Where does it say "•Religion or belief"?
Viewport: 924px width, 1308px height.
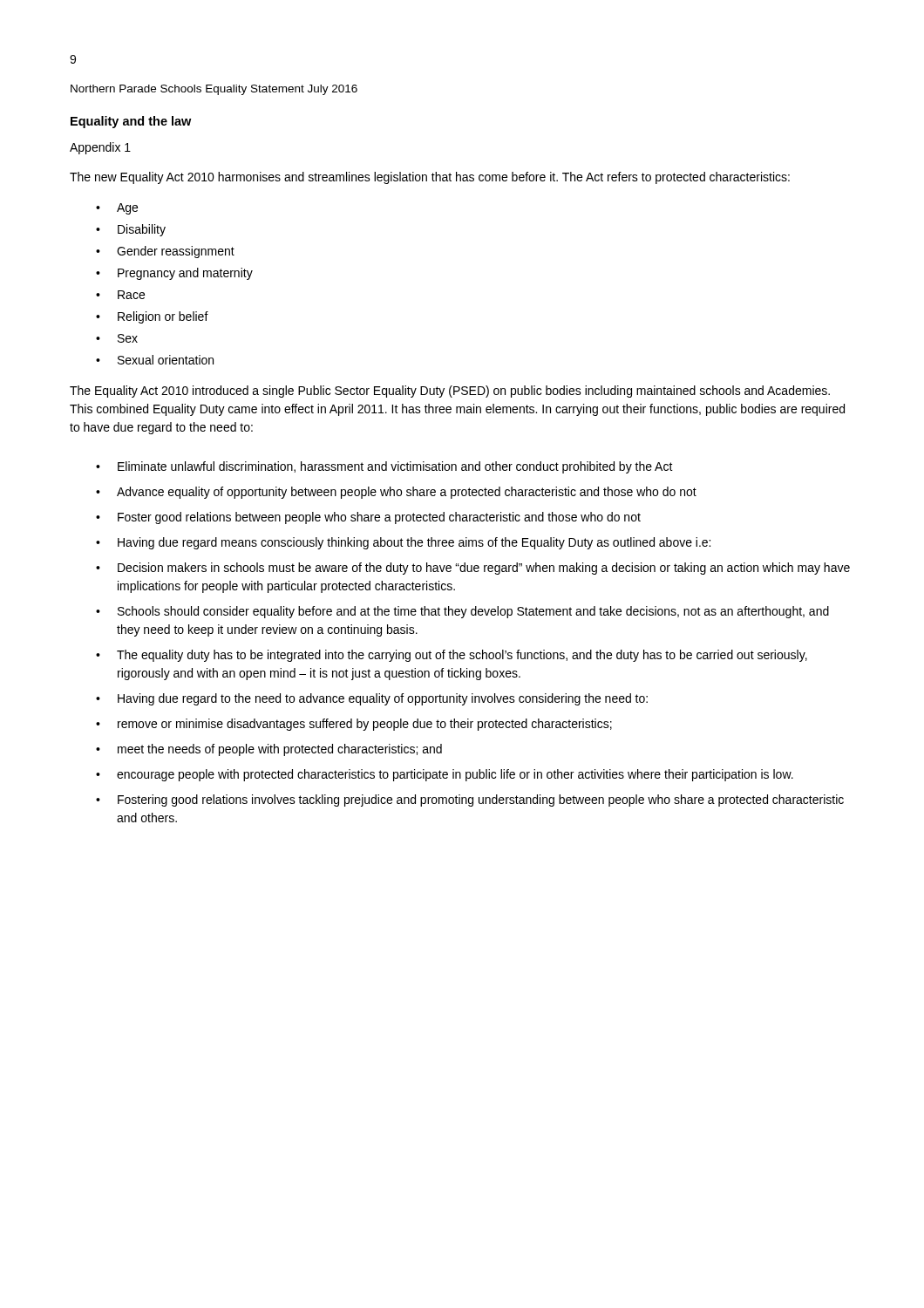[x=152, y=317]
